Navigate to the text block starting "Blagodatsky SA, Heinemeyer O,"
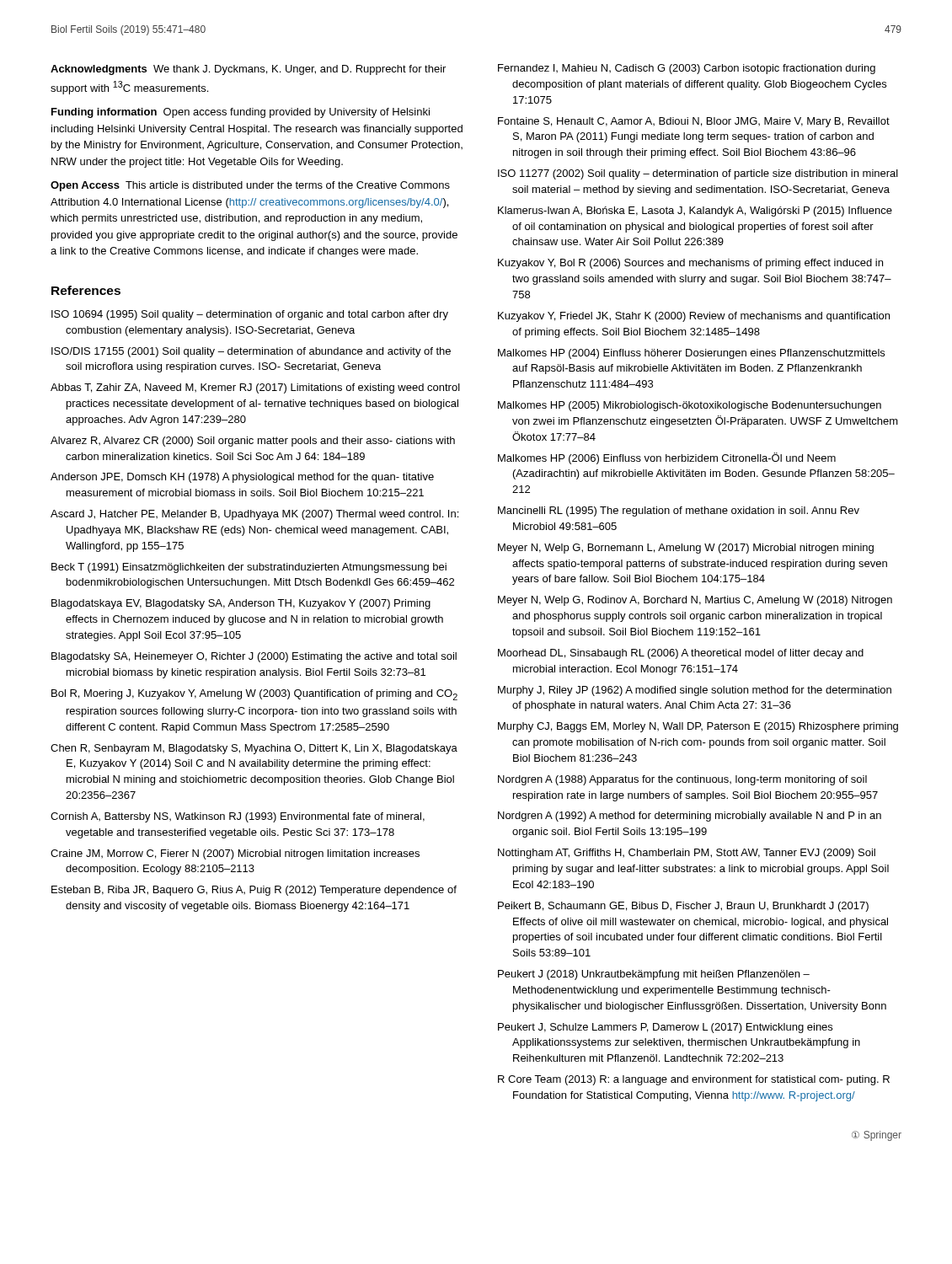The width and height of the screenshot is (952, 1264). [x=254, y=664]
